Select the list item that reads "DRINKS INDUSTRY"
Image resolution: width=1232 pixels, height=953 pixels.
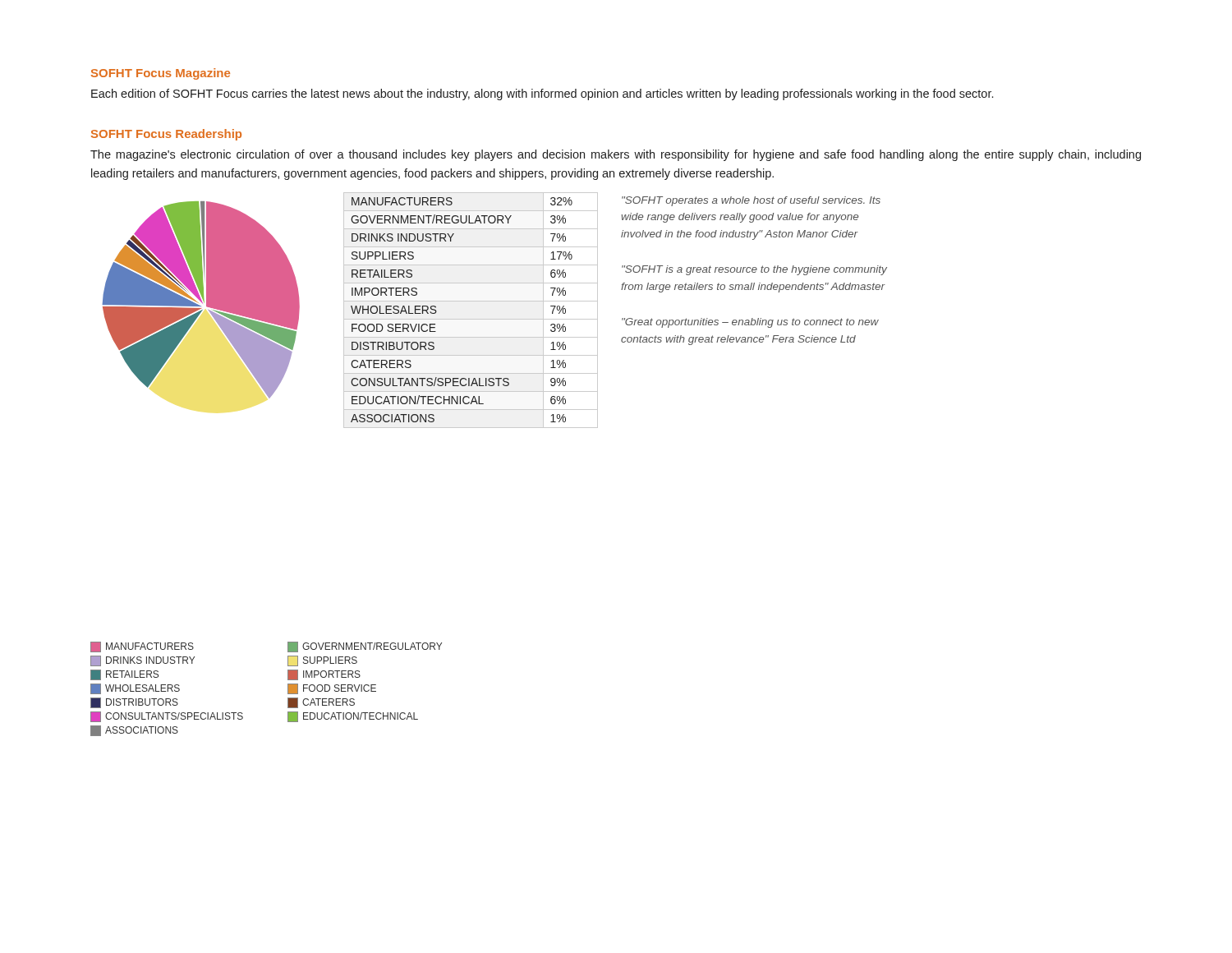(143, 661)
